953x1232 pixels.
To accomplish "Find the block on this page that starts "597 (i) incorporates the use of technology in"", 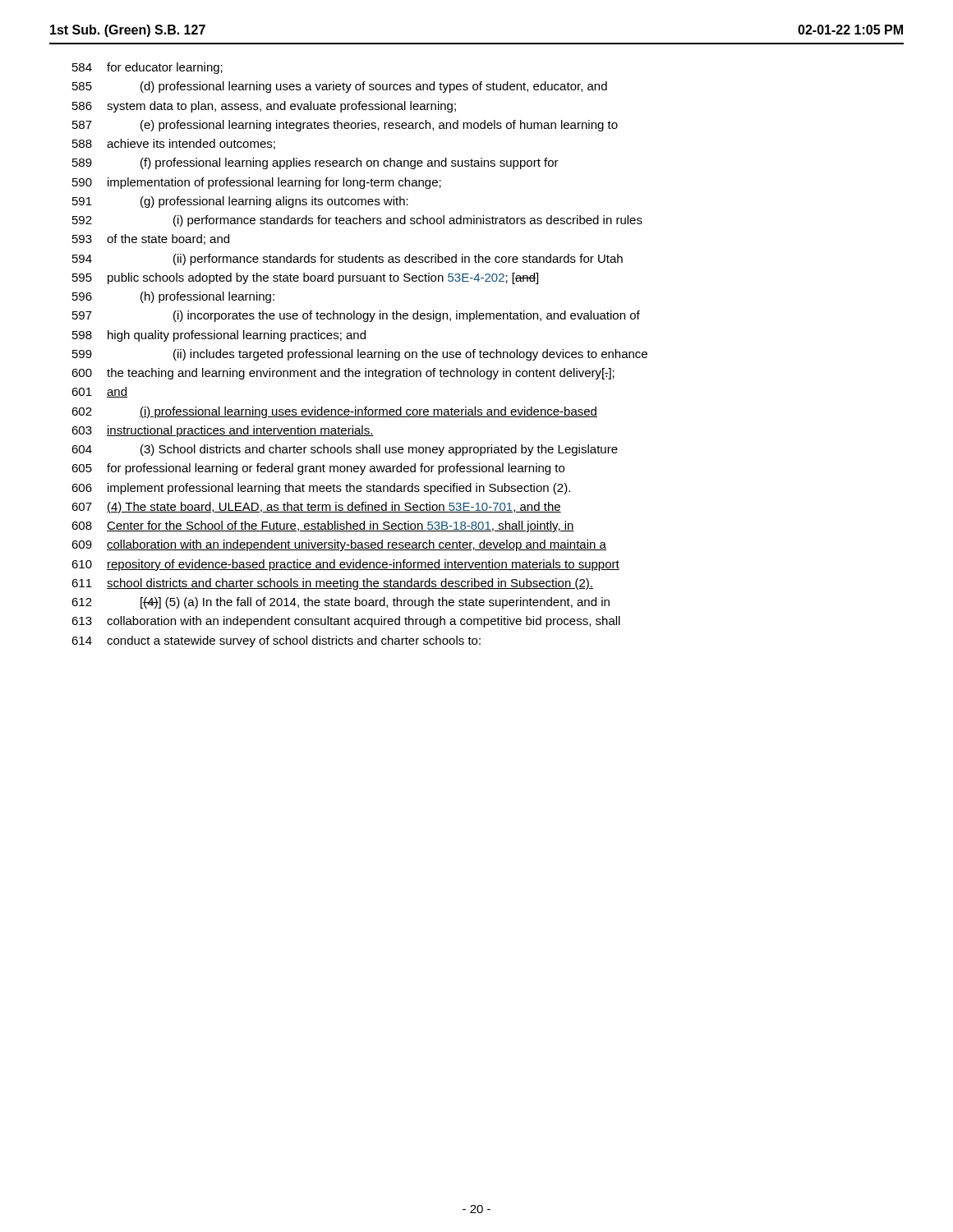I will (x=476, y=315).
